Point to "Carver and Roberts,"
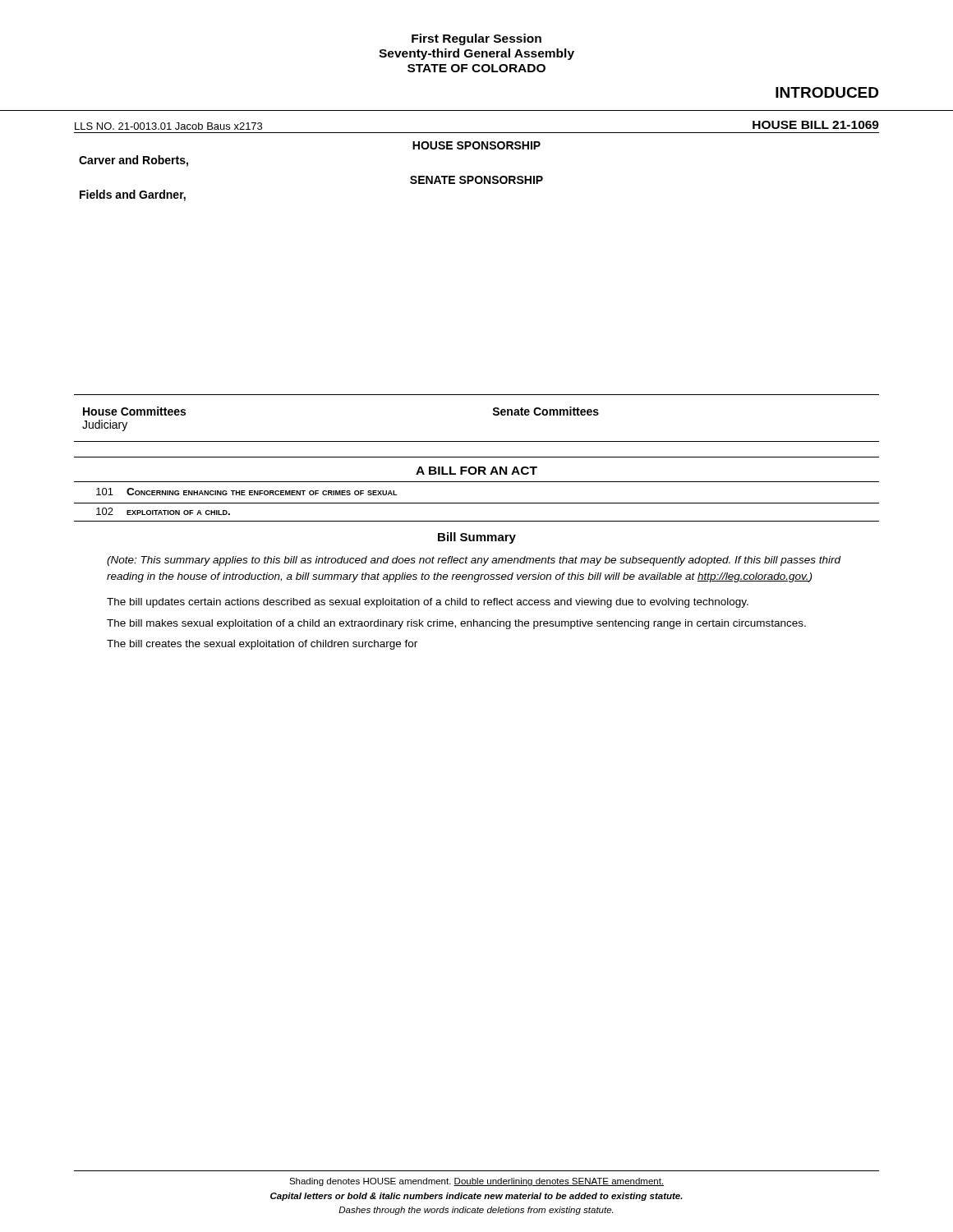This screenshot has width=953, height=1232. pyautogui.click(x=134, y=160)
